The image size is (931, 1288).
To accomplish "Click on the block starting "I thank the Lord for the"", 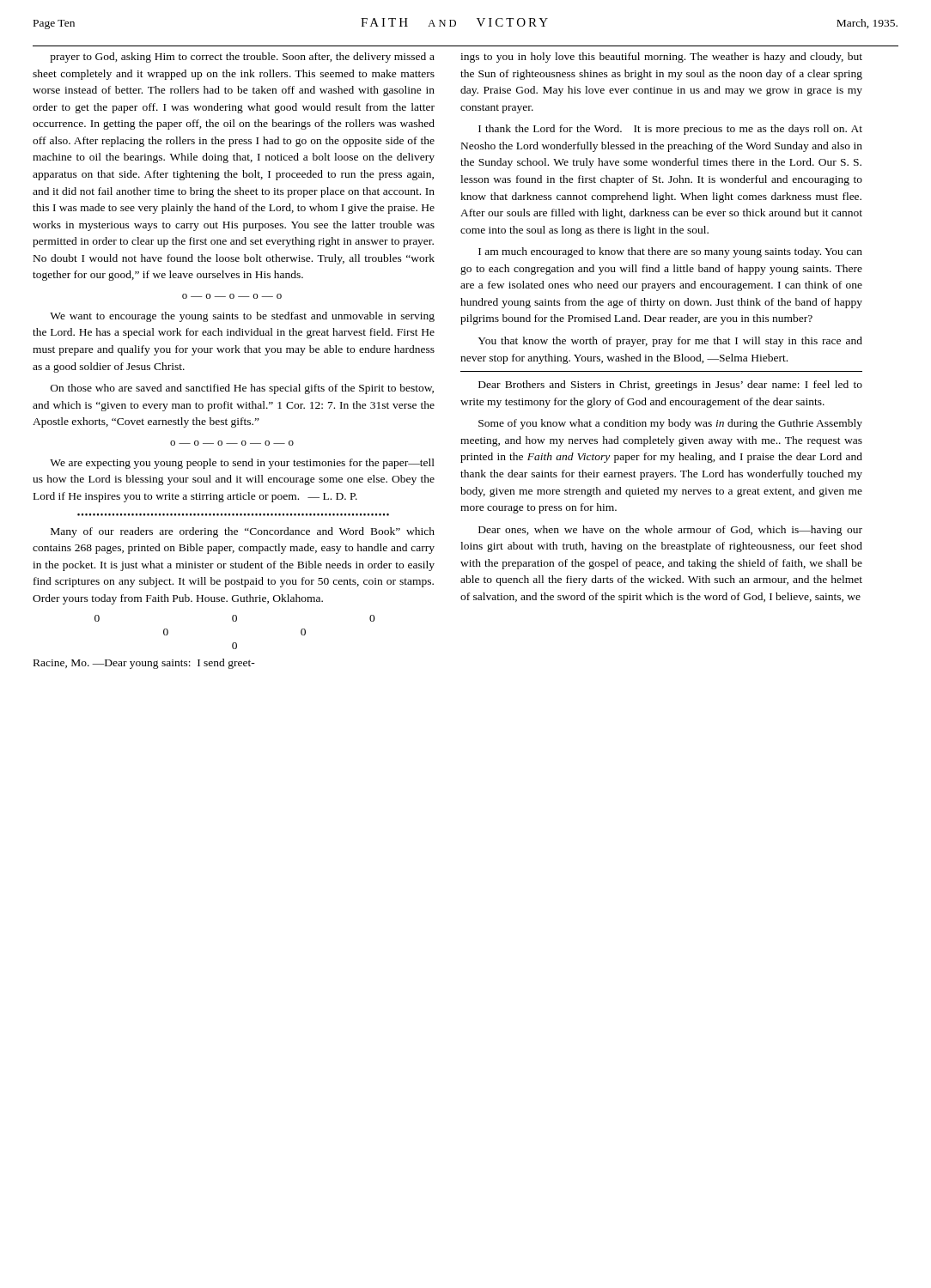I will pyautogui.click(x=661, y=179).
